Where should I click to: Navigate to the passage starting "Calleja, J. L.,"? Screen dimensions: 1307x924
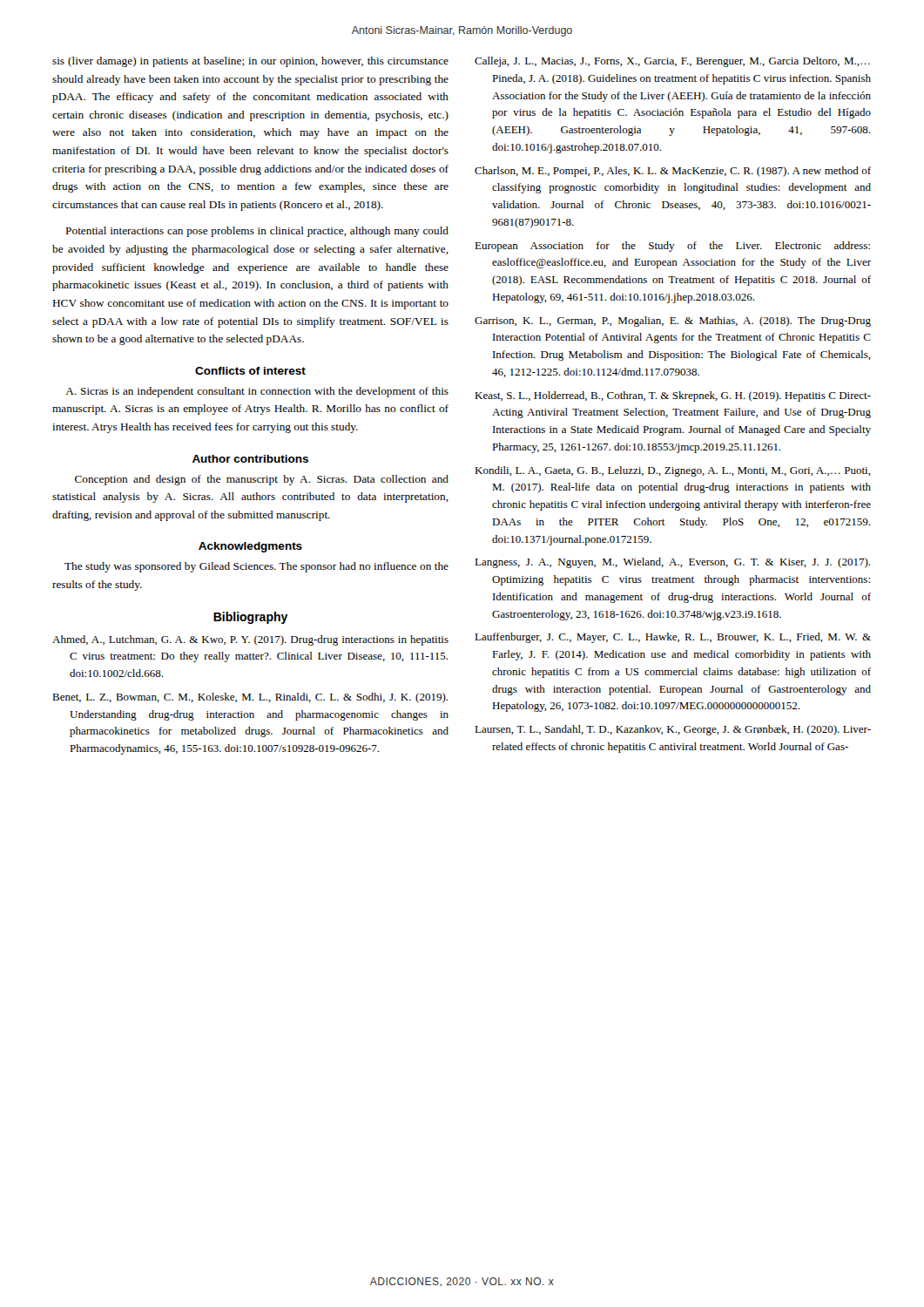point(673,104)
